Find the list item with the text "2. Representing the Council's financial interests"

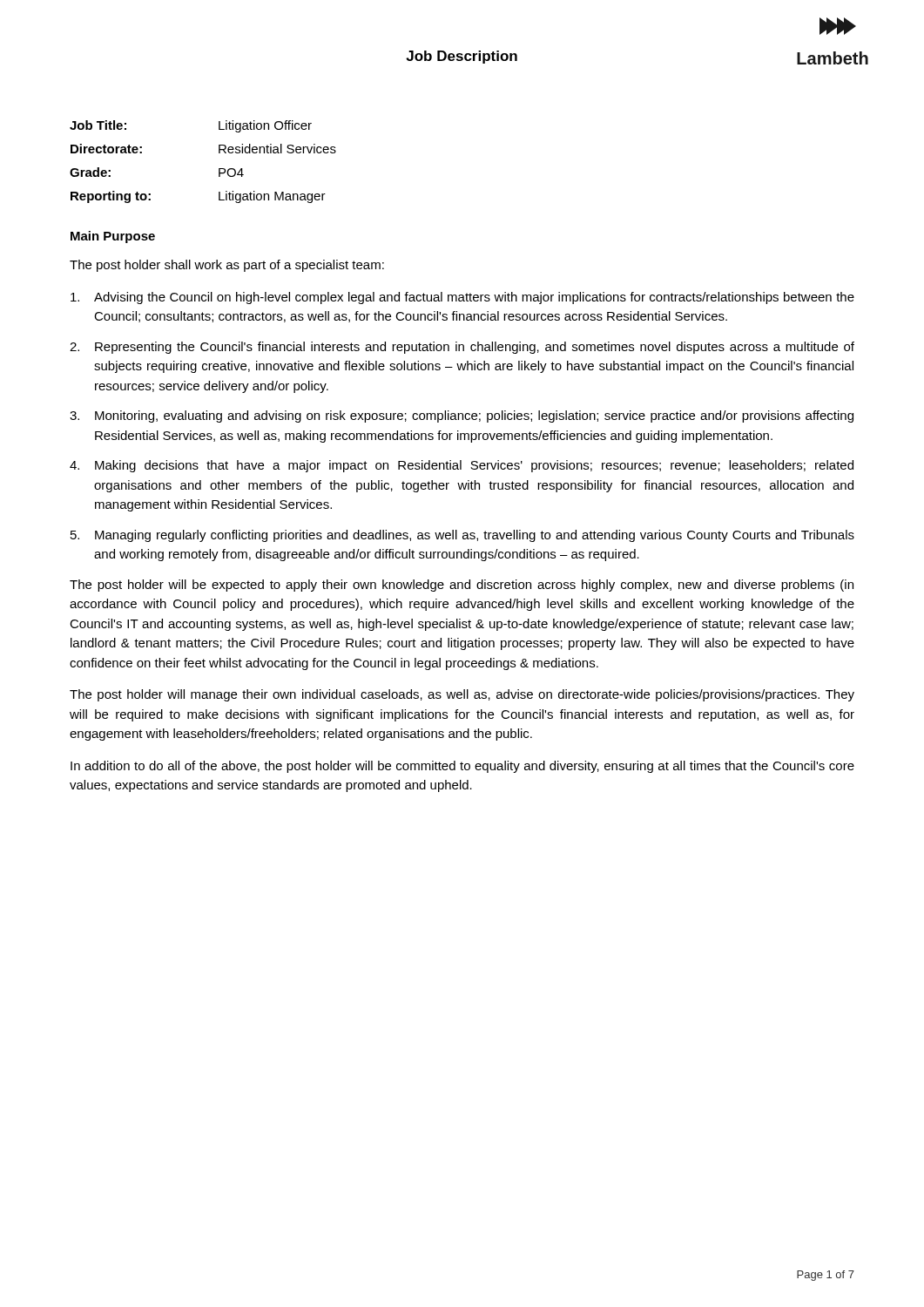click(x=462, y=366)
